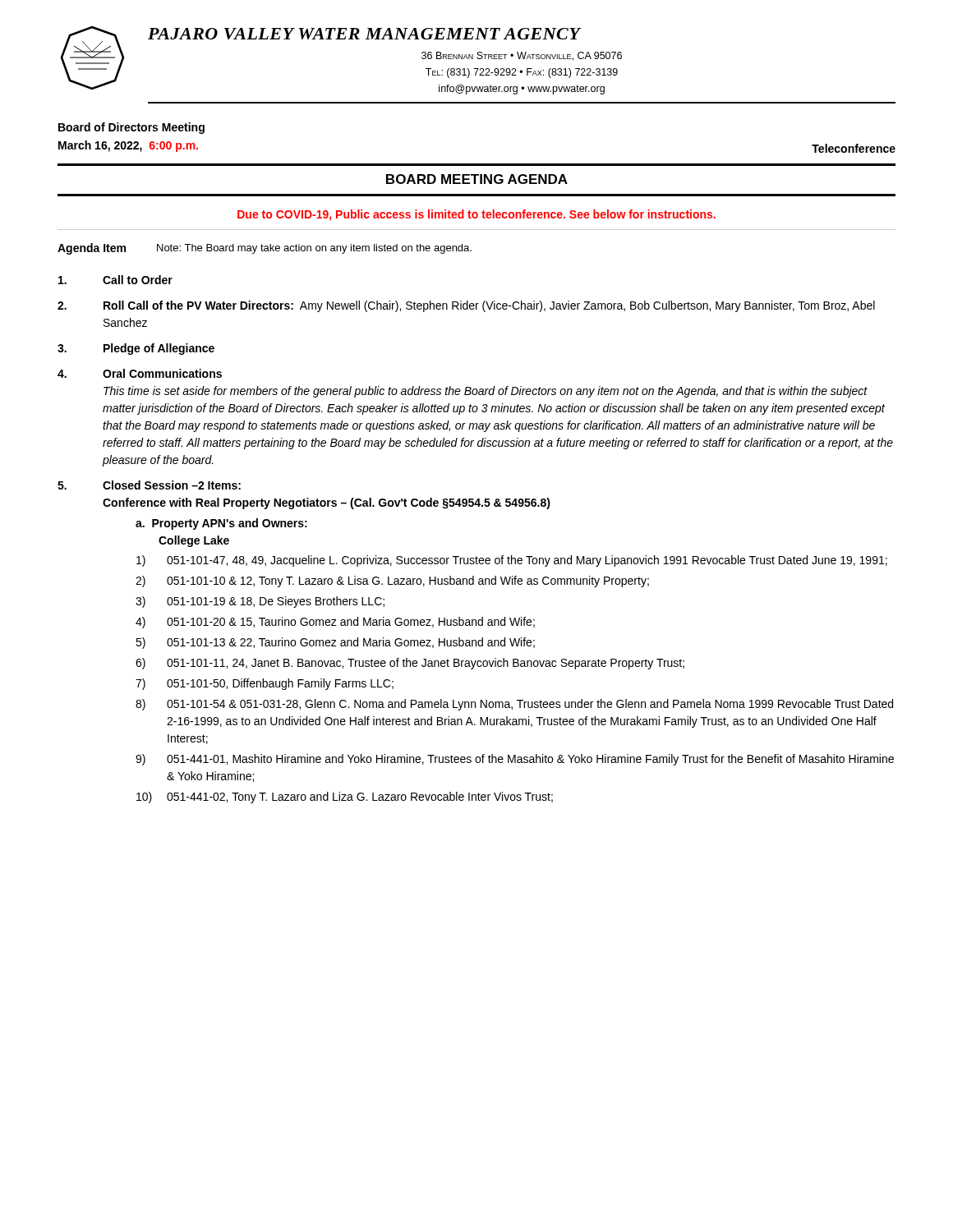The width and height of the screenshot is (953, 1232).
Task: Find the block starting "3. Pledge of Allegiance"
Action: pyautogui.click(x=136, y=349)
